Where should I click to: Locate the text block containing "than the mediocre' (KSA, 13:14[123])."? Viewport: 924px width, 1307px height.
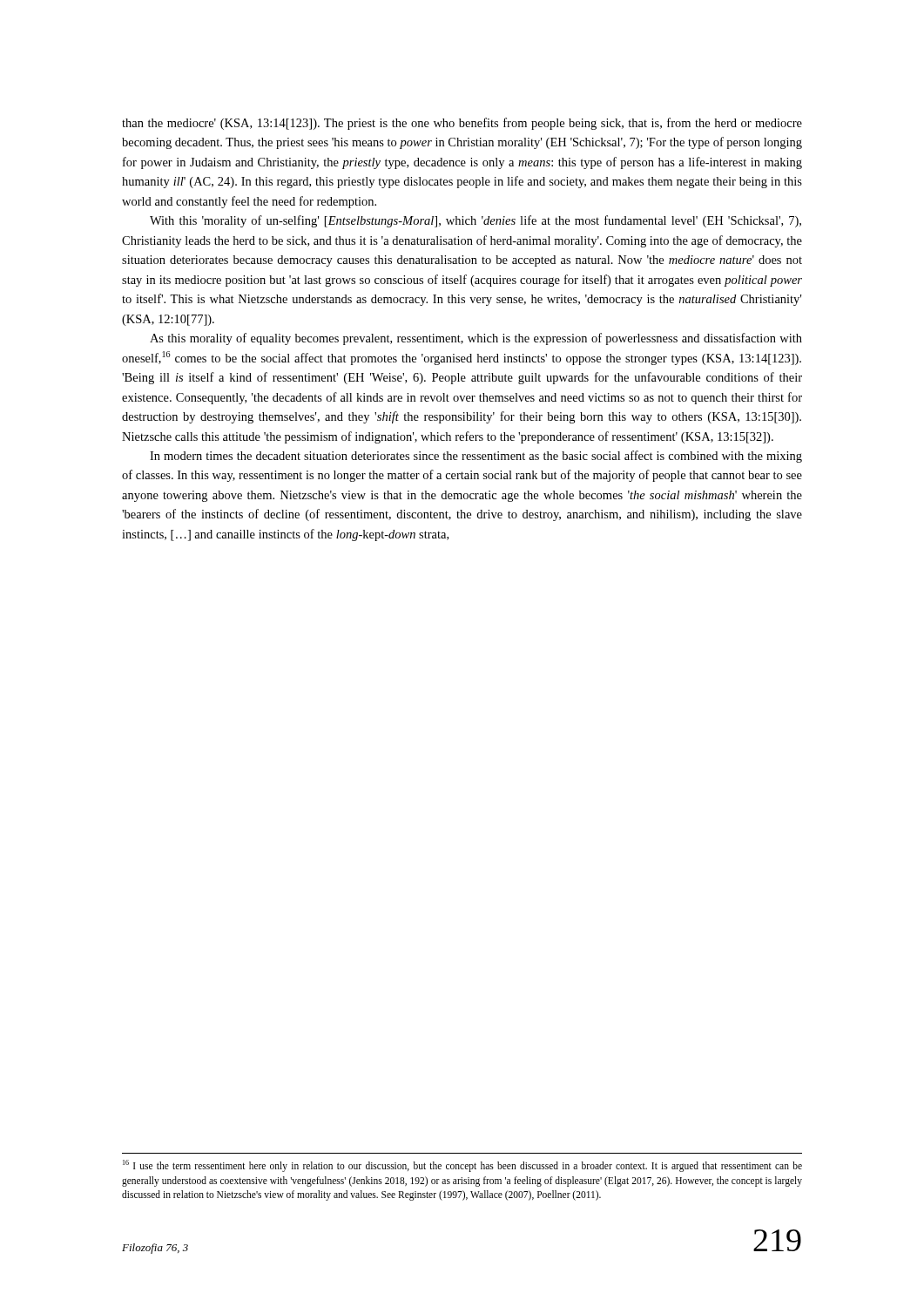462,162
